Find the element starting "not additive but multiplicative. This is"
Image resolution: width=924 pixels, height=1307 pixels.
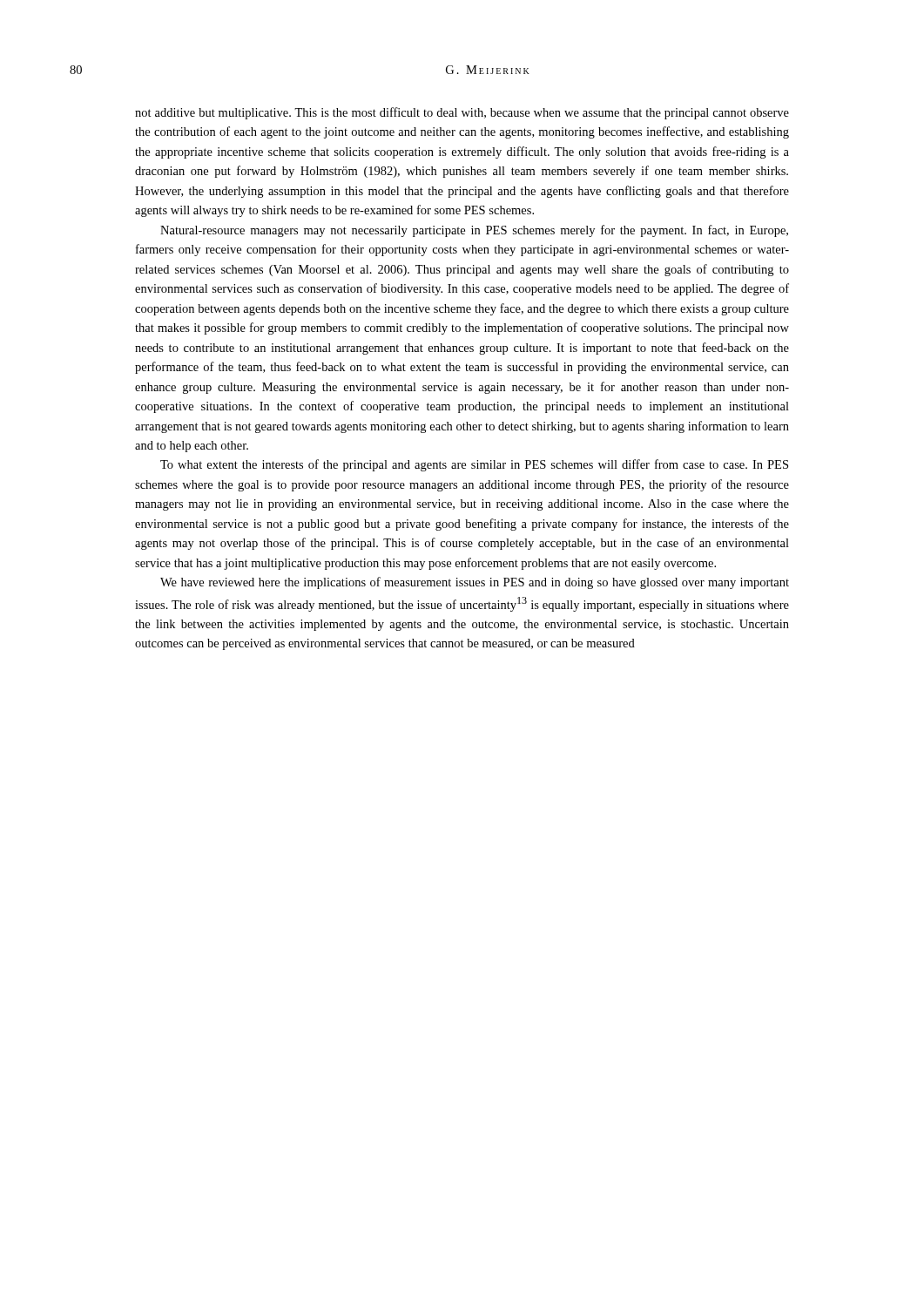point(462,162)
